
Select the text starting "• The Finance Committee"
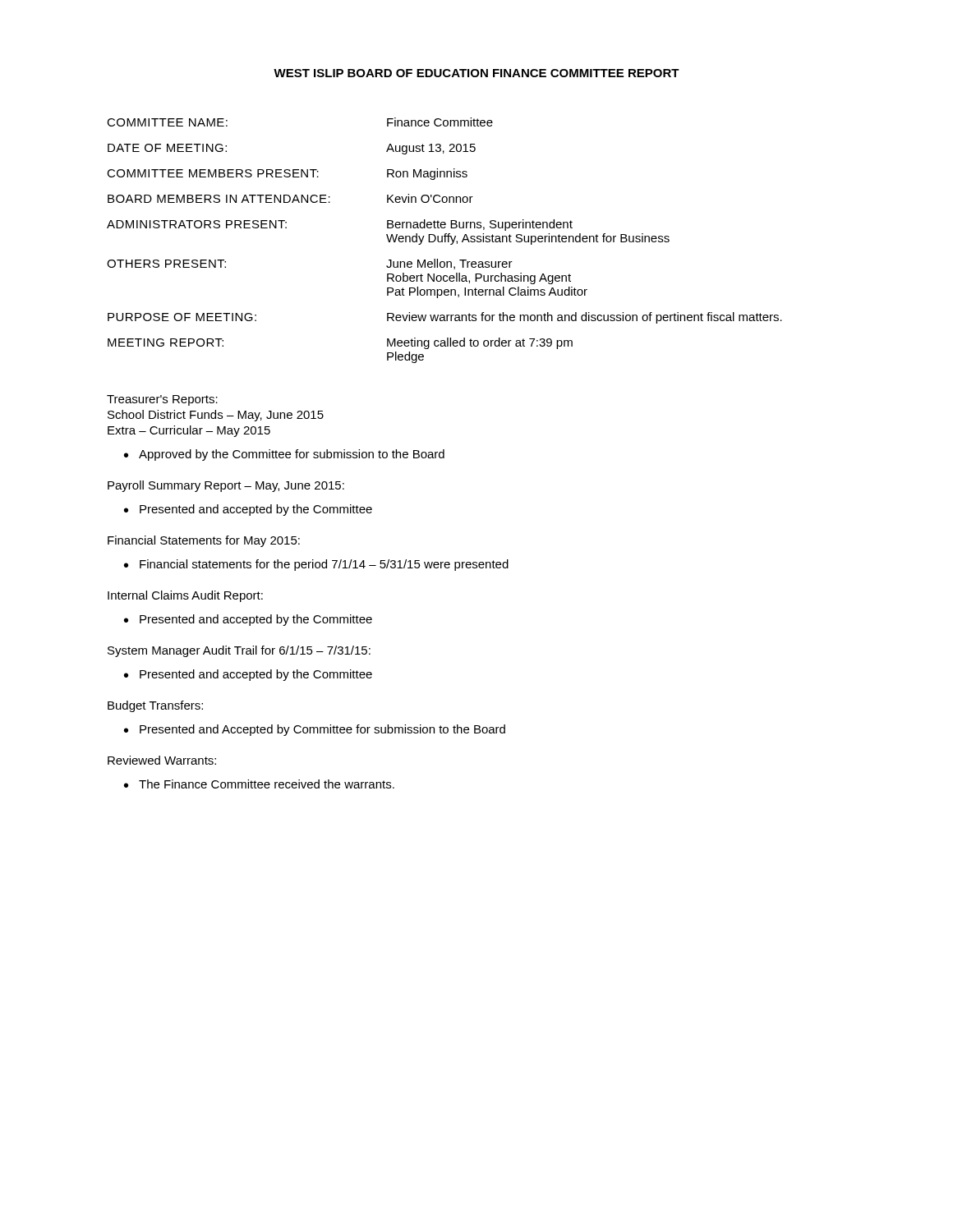click(259, 785)
